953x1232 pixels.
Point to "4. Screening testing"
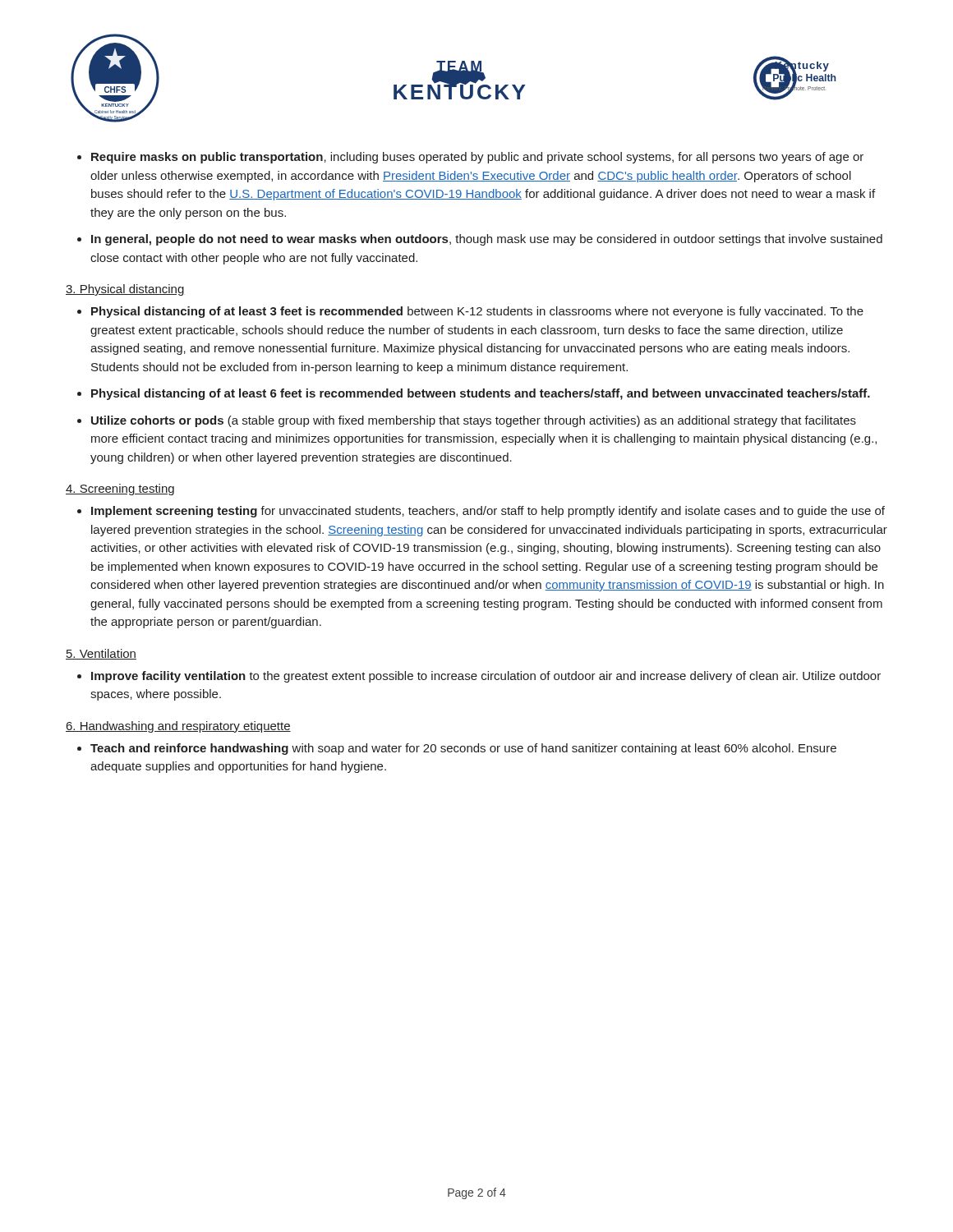click(x=120, y=488)
